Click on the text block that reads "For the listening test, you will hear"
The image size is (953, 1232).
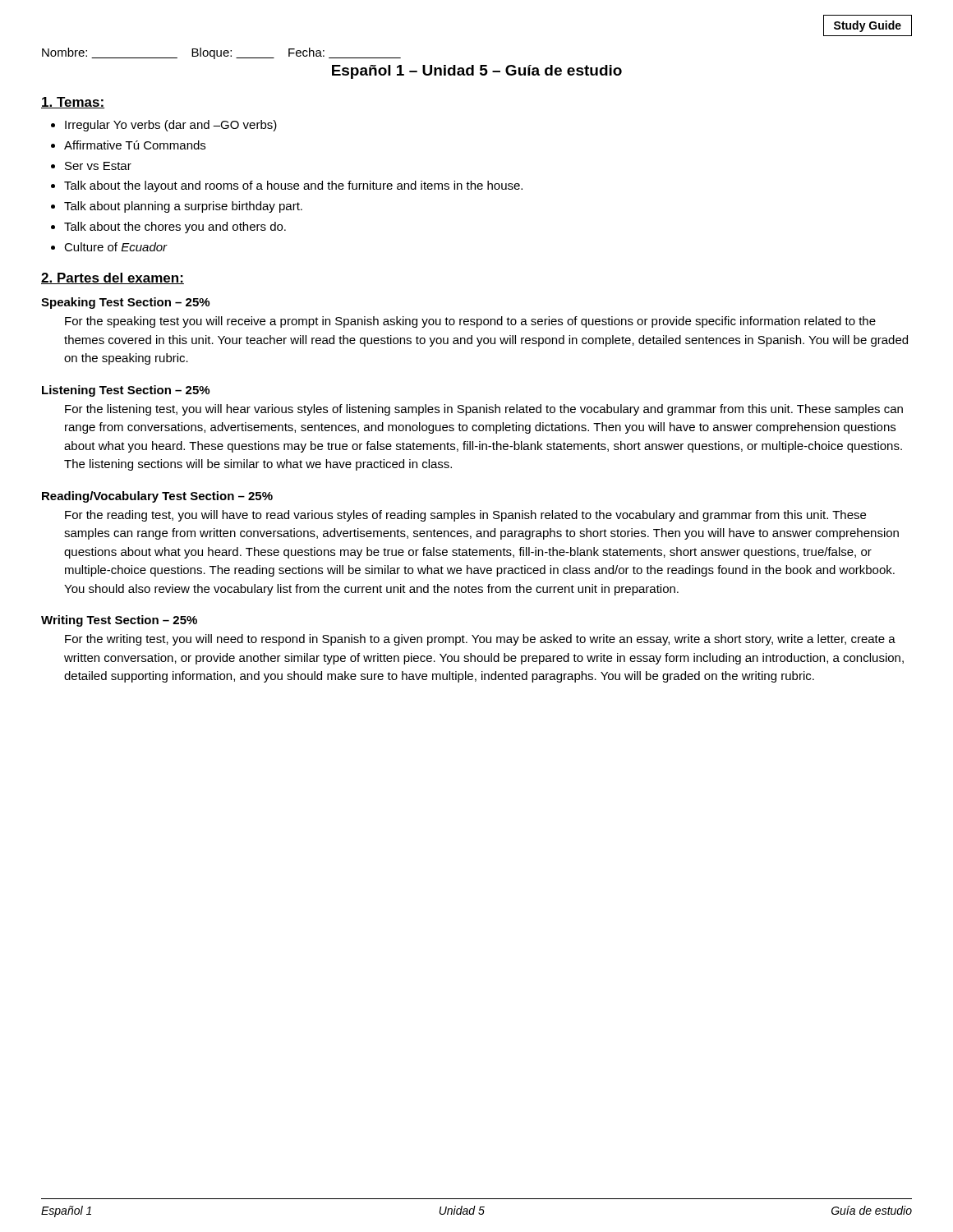(x=484, y=436)
